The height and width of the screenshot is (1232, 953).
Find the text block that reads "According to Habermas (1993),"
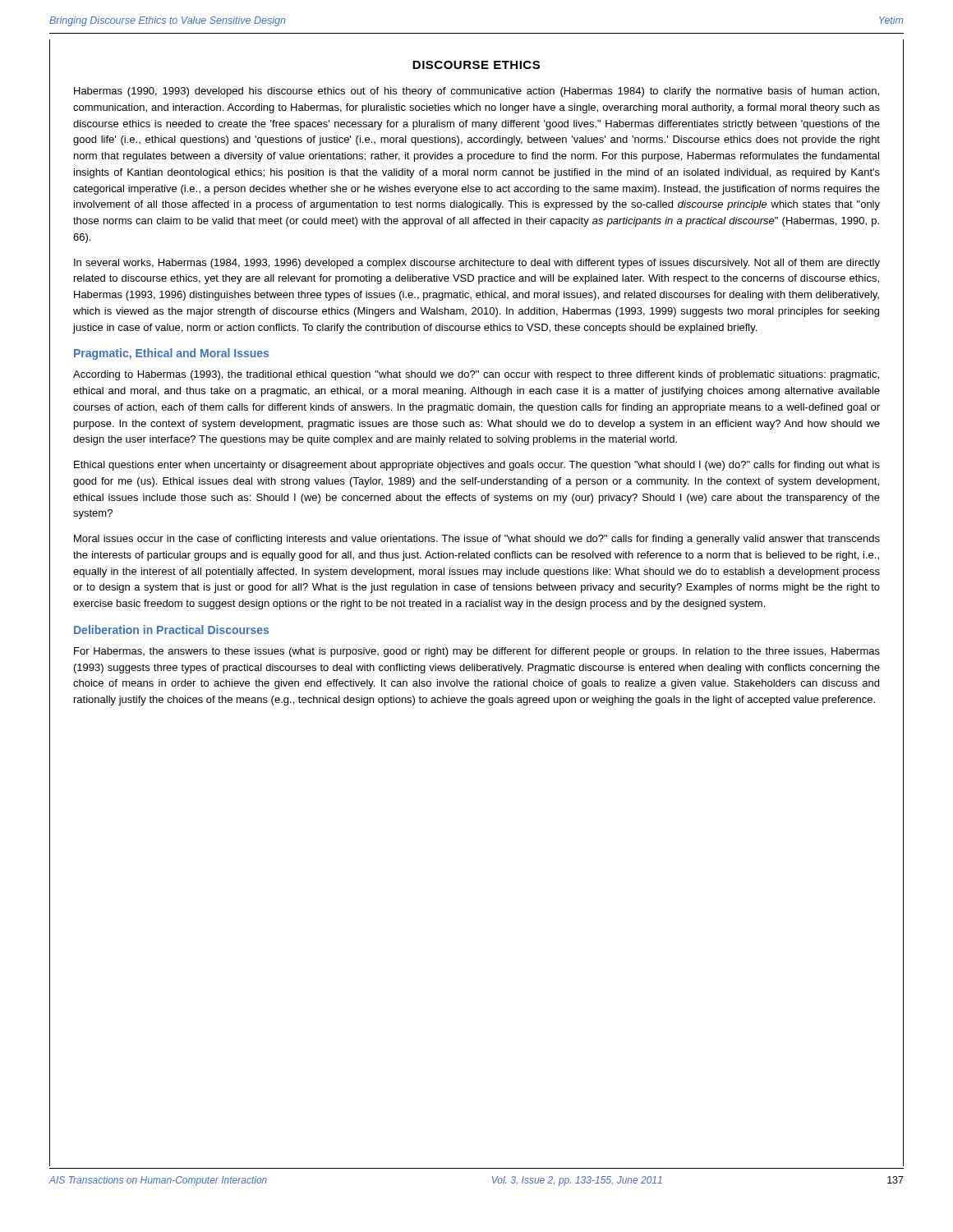[476, 407]
